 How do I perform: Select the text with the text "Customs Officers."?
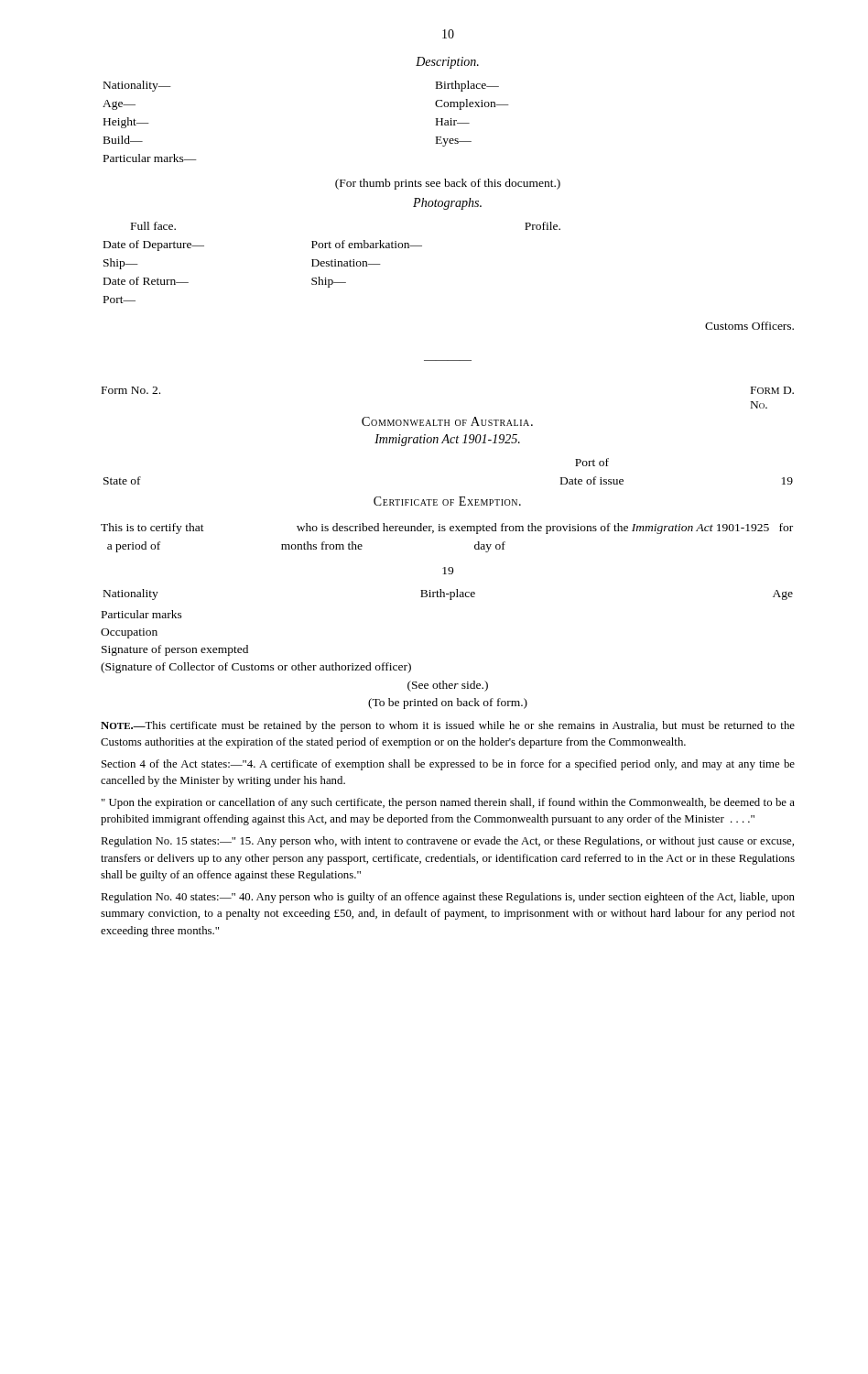click(750, 326)
